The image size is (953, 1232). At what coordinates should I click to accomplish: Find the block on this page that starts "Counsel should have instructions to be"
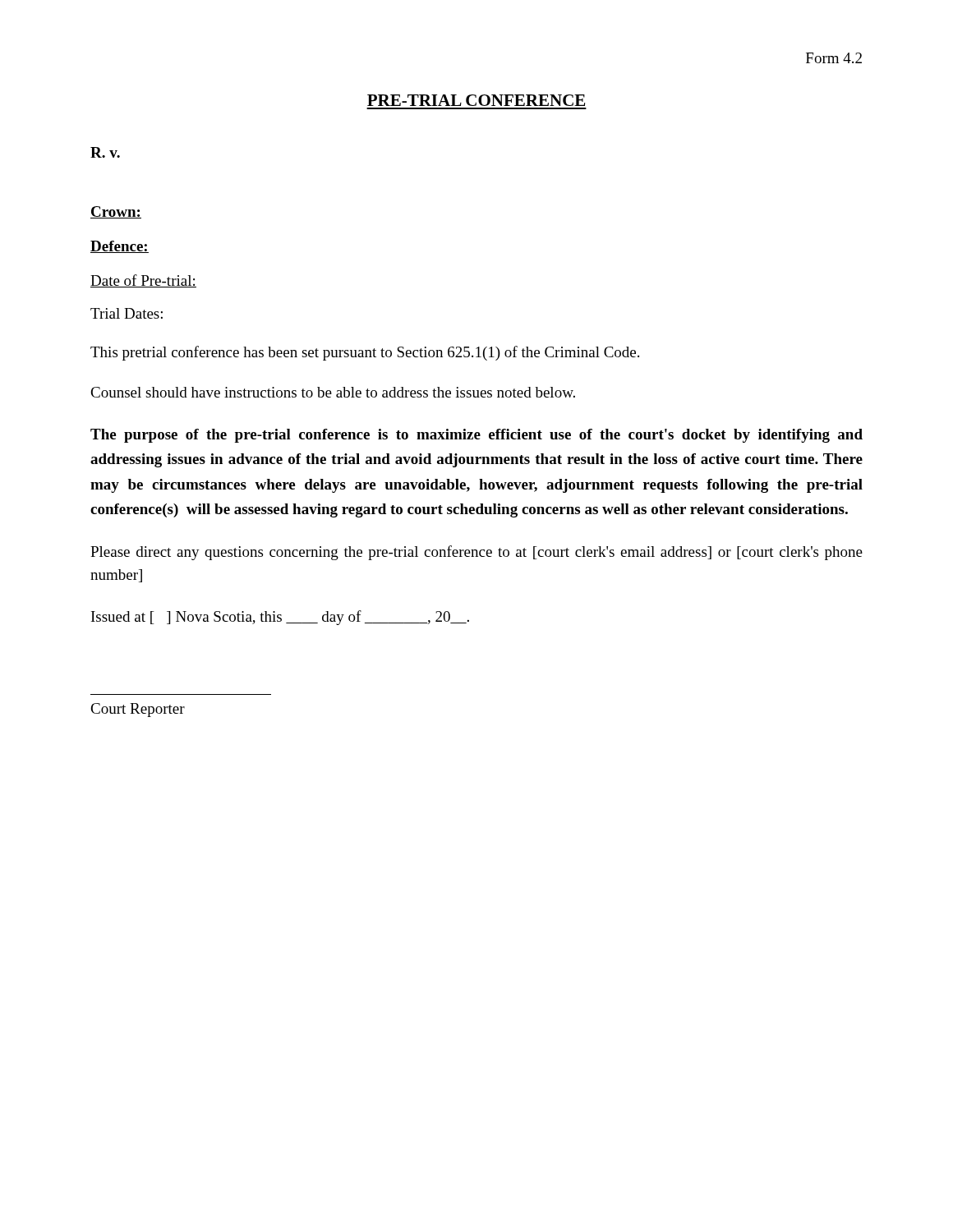[333, 392]
